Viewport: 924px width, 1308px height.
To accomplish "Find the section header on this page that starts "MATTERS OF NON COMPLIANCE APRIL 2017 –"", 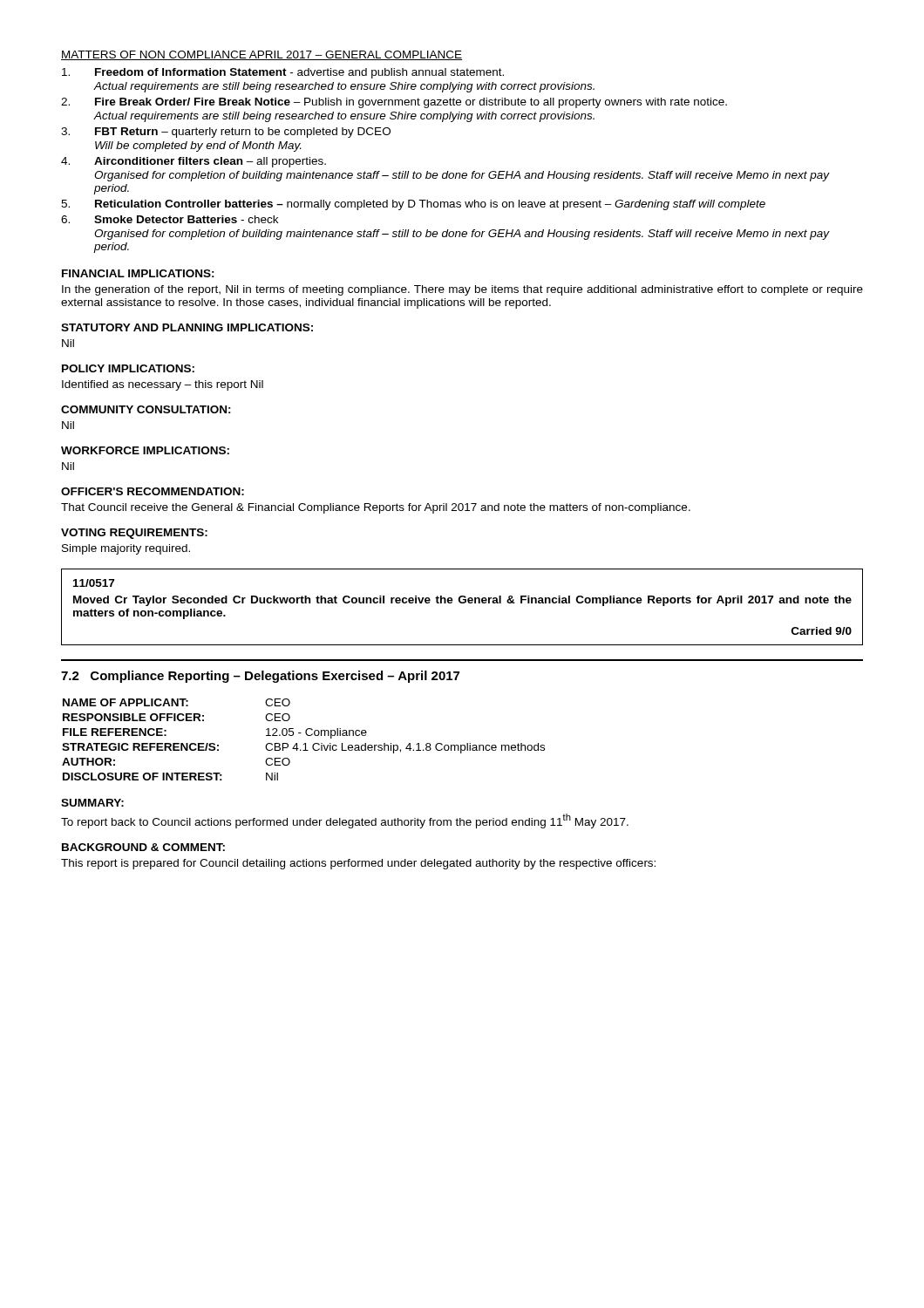I will tap(262, 55).
